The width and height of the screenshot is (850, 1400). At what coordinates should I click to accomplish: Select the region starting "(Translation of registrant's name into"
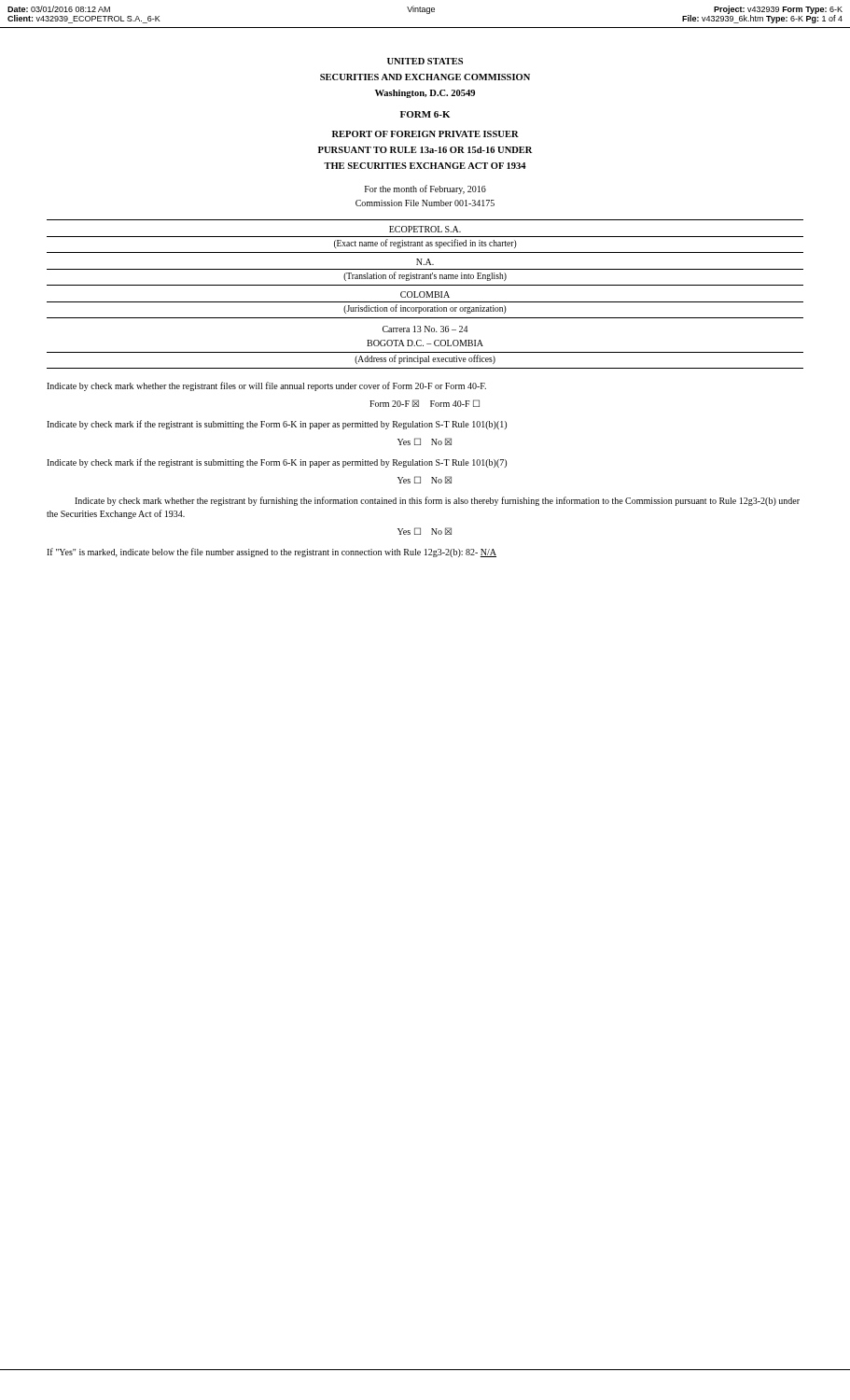(425, 276)
